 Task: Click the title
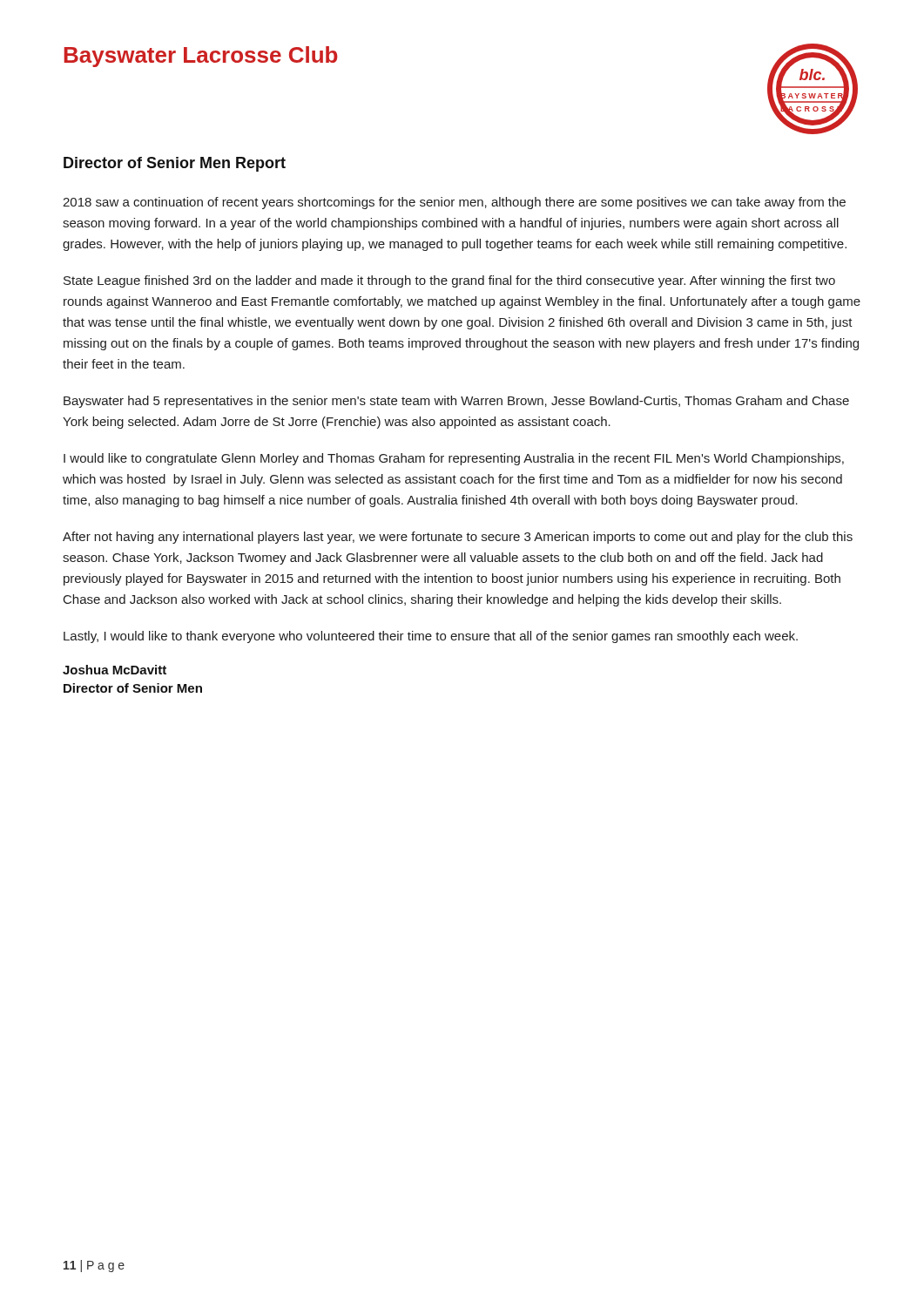(x=201, y=55)
